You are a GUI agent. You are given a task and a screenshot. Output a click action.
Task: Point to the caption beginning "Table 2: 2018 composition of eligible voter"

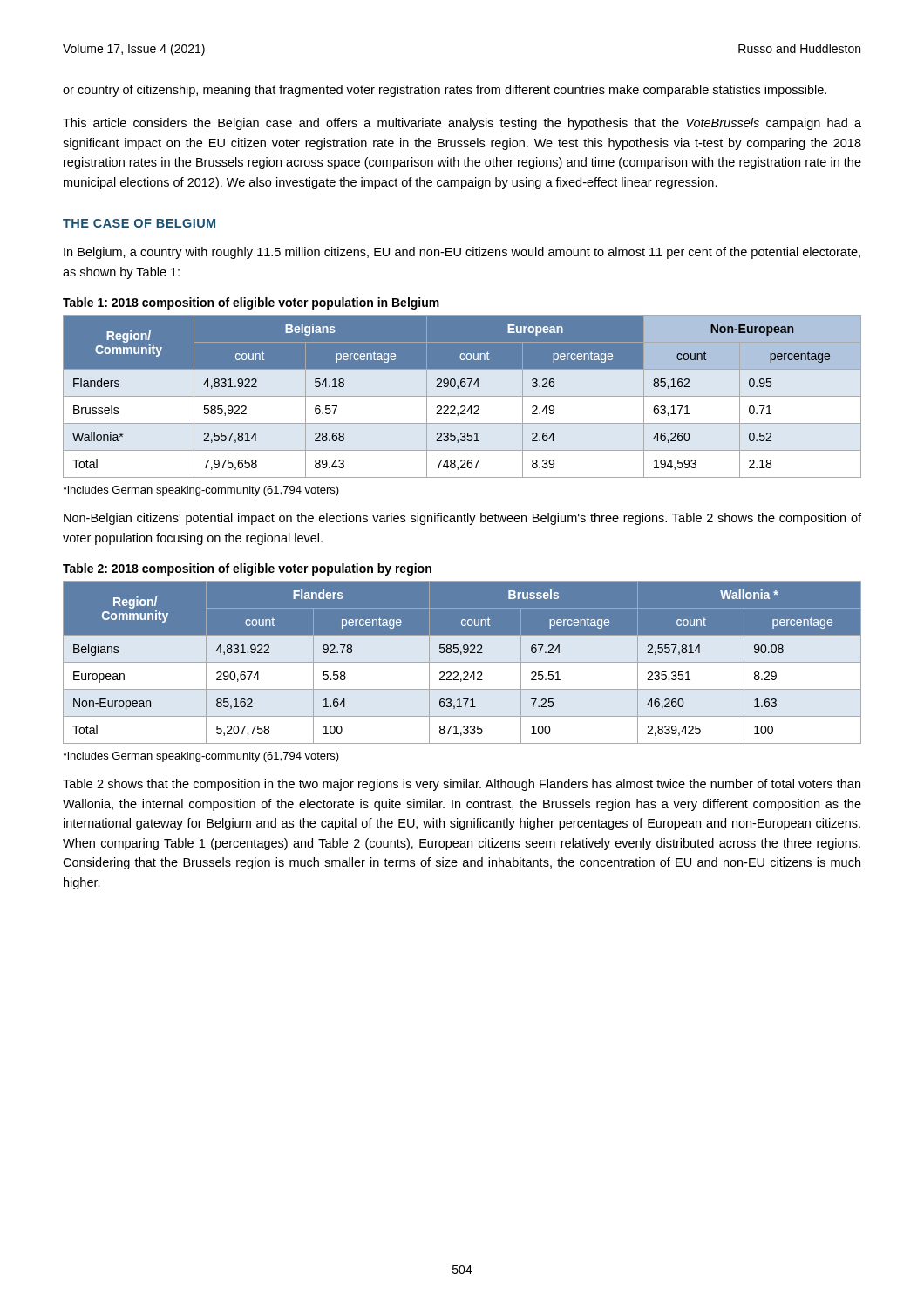[x=247, y=569]
